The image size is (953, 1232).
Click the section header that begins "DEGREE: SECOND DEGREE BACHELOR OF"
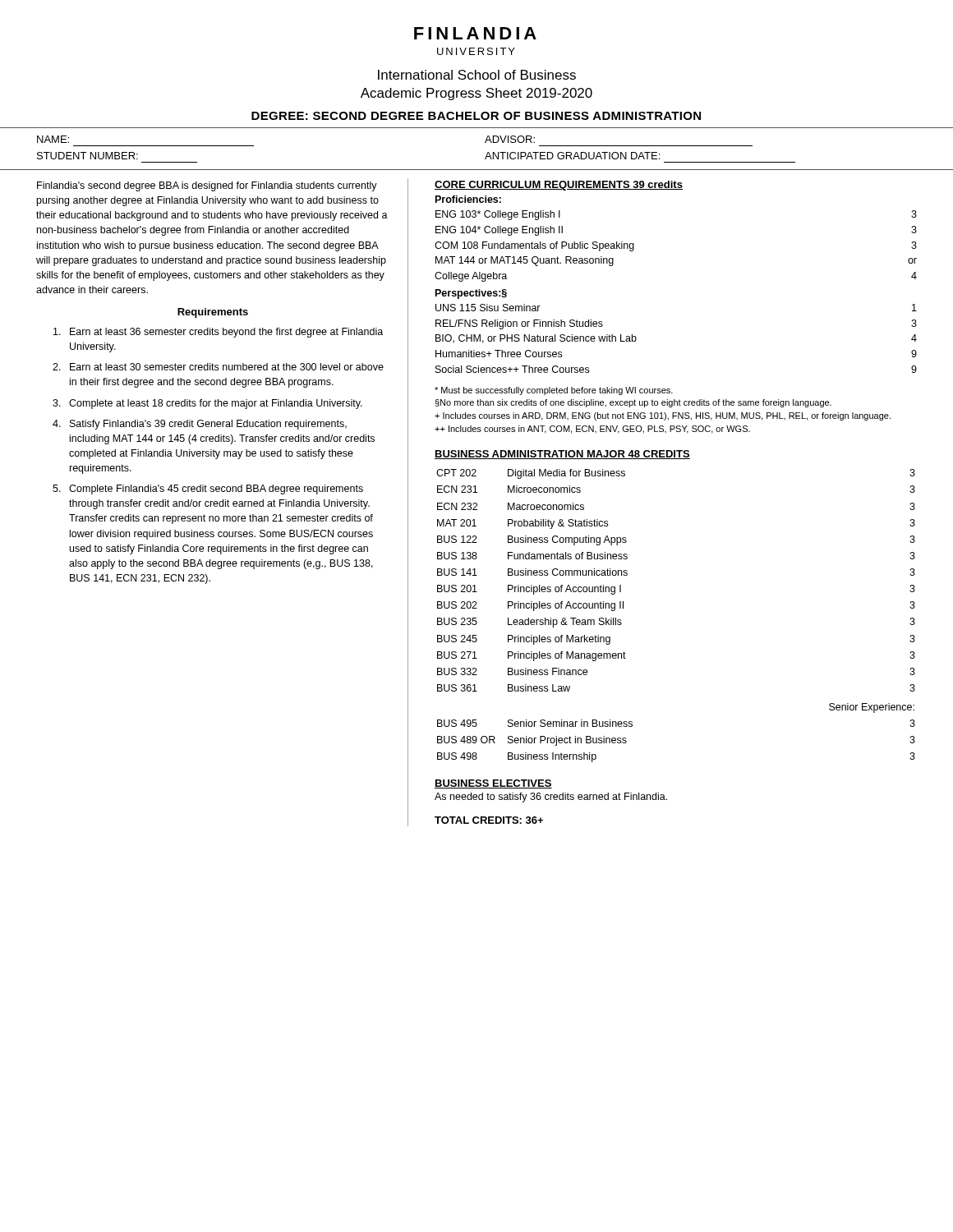coord(476,115)
